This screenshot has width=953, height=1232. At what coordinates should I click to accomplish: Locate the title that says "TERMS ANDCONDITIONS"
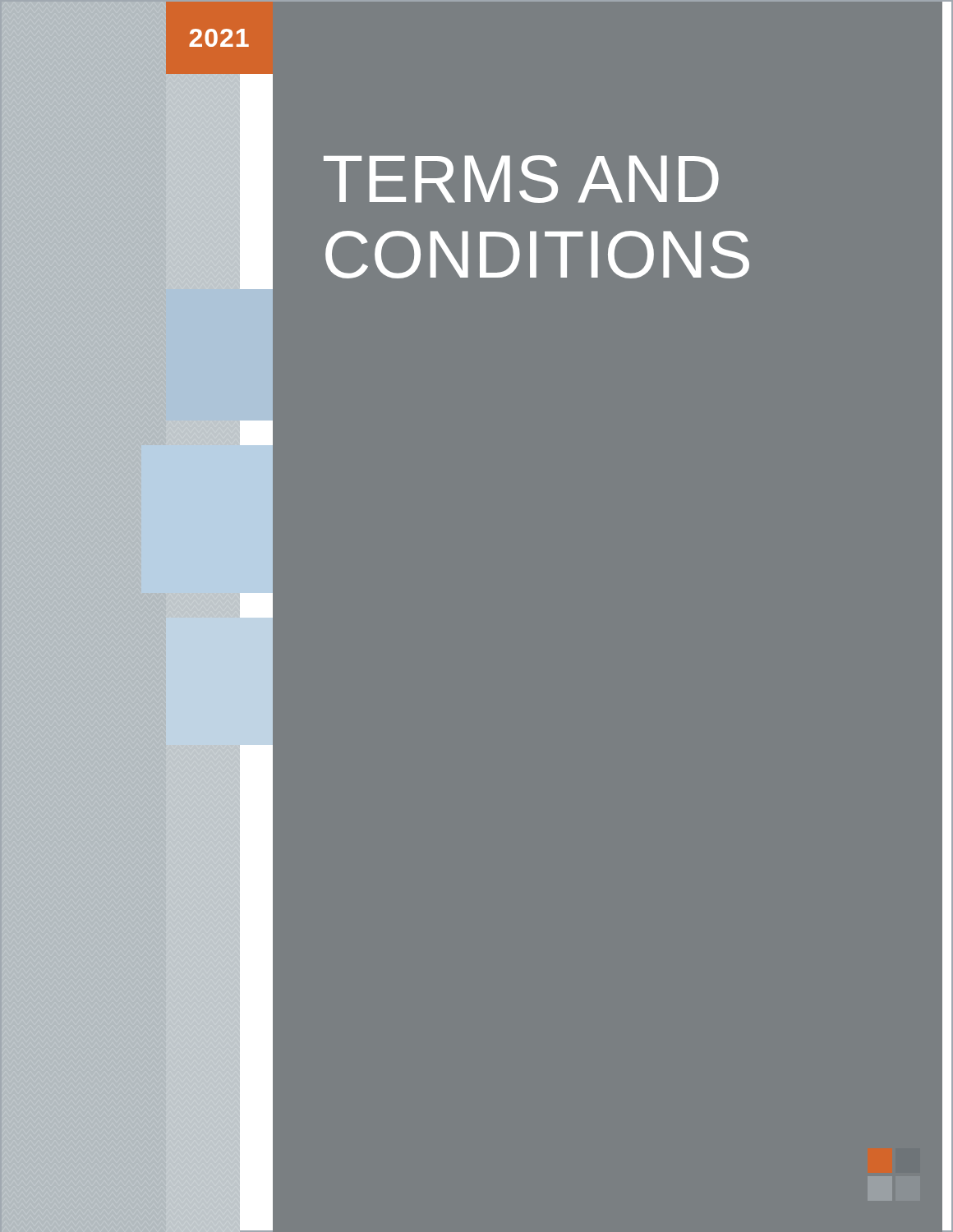(x=610, y=217)
